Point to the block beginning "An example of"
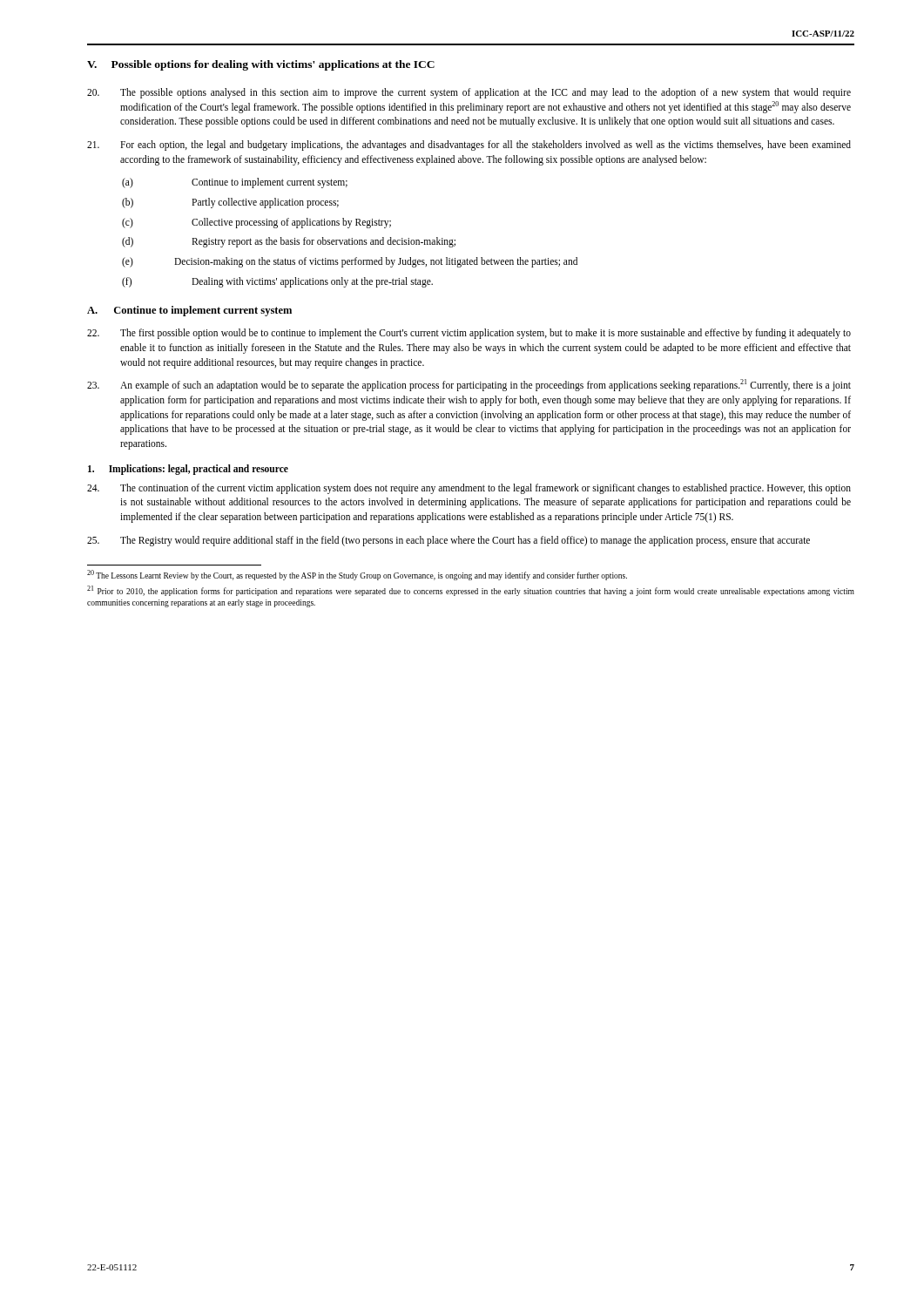Image resolution: width=924 pixels, height=1307 pixels. 469,415
